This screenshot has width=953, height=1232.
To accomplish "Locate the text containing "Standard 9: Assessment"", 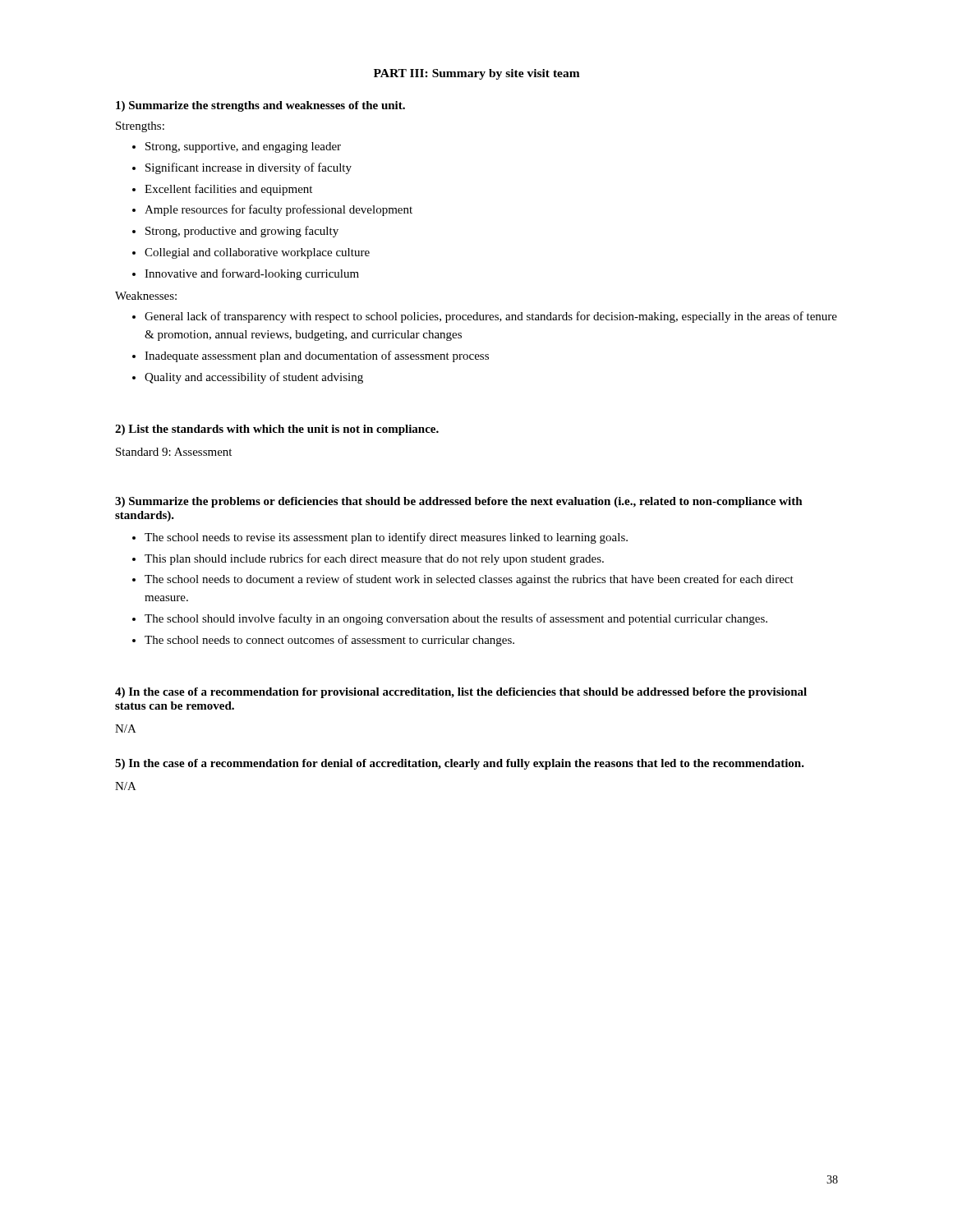I will pyautogui.click(x=174, y=452).
